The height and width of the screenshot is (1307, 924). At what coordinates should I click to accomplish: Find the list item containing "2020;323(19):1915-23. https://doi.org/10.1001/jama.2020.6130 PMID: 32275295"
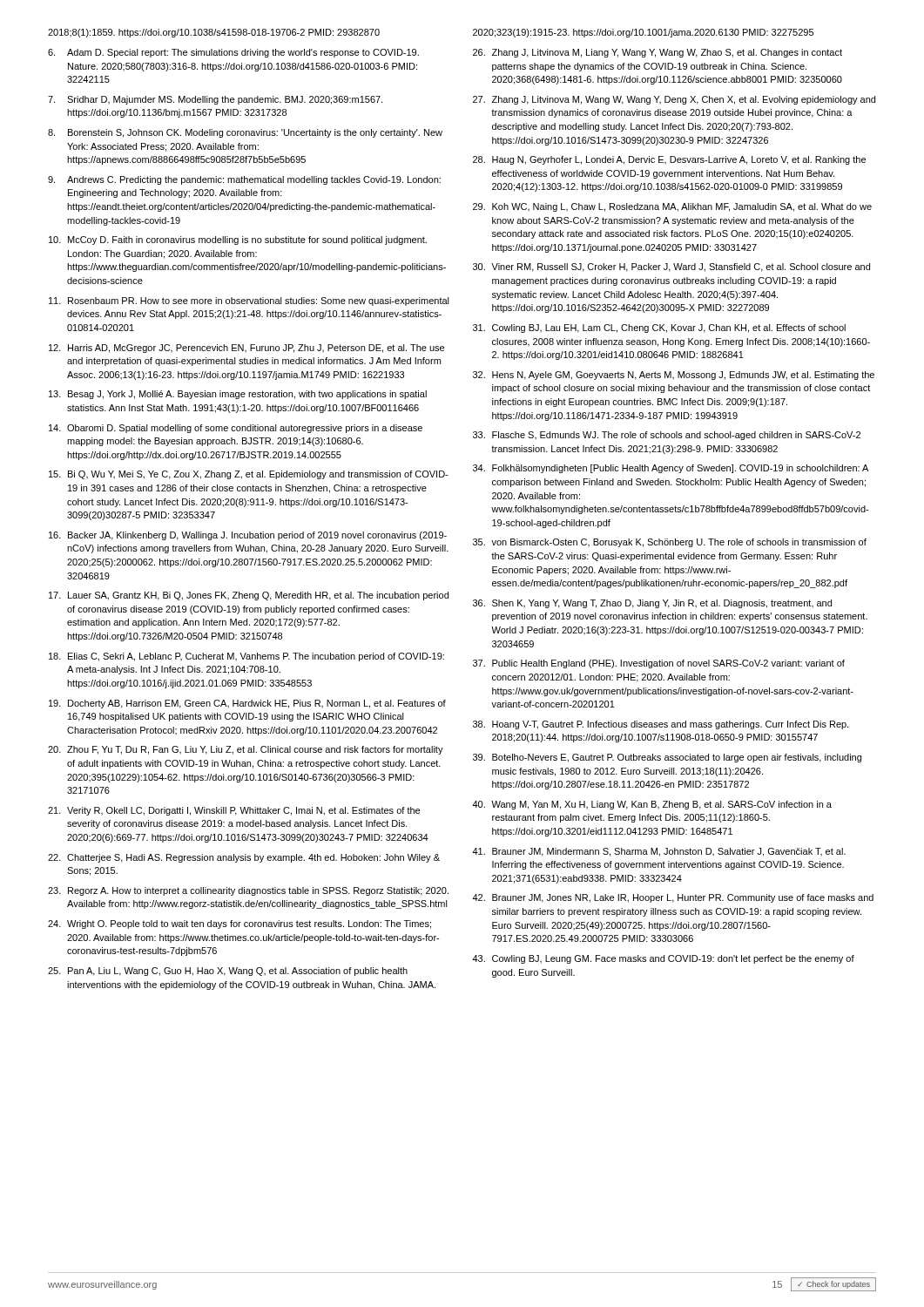point(674,33)
